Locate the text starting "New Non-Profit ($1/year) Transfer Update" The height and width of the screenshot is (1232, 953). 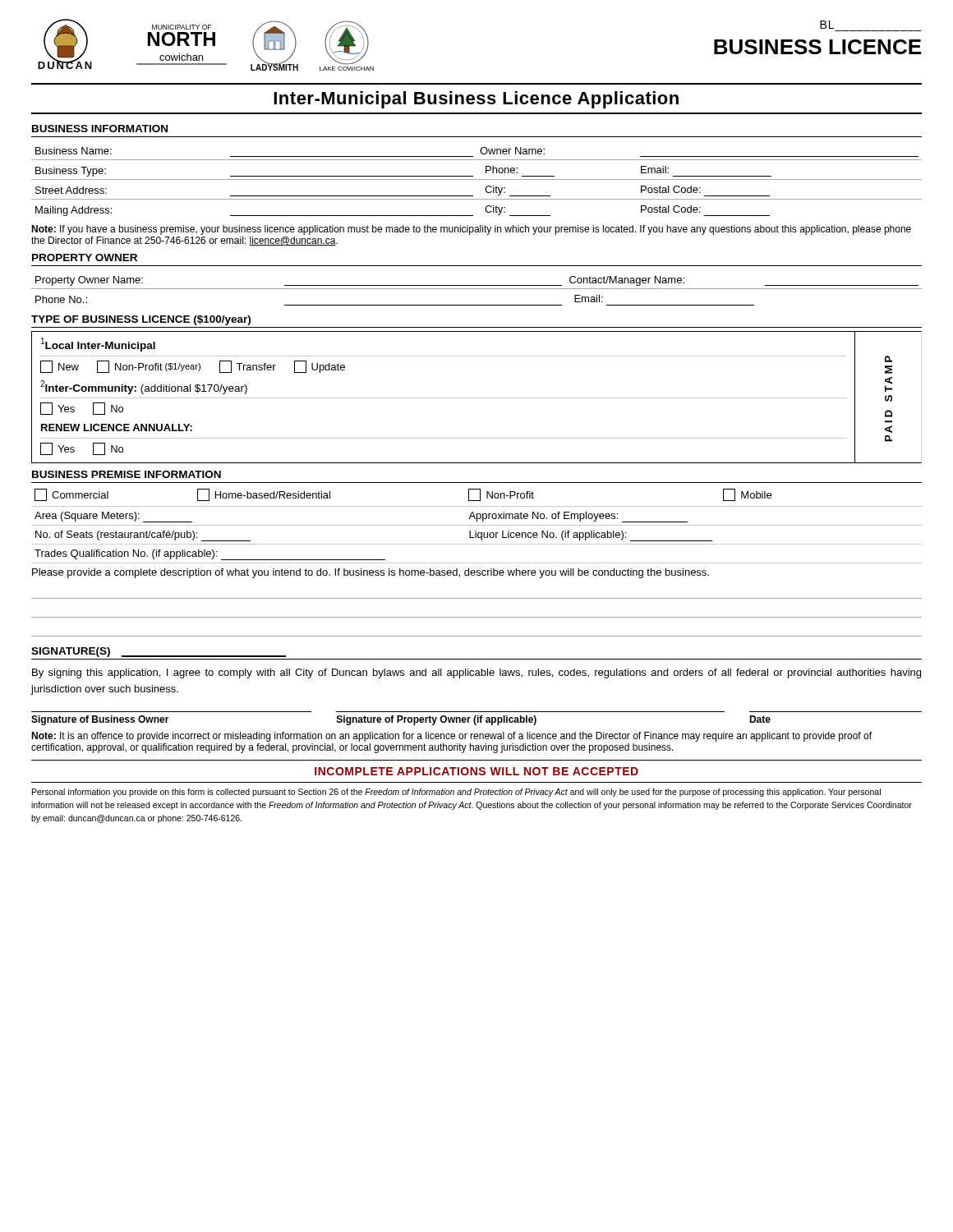[193, 366]
